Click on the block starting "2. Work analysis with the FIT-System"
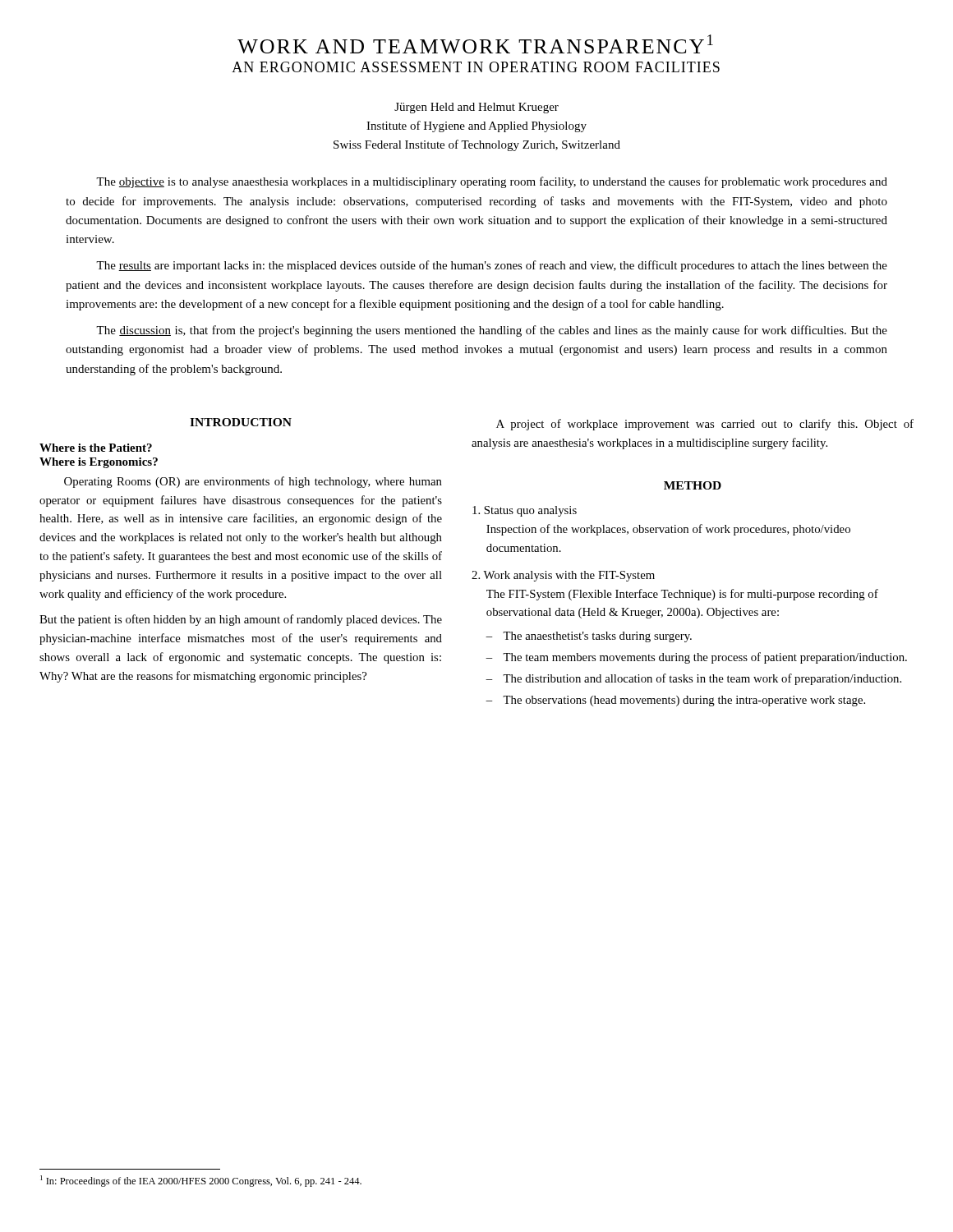 (x=693, y=637)
